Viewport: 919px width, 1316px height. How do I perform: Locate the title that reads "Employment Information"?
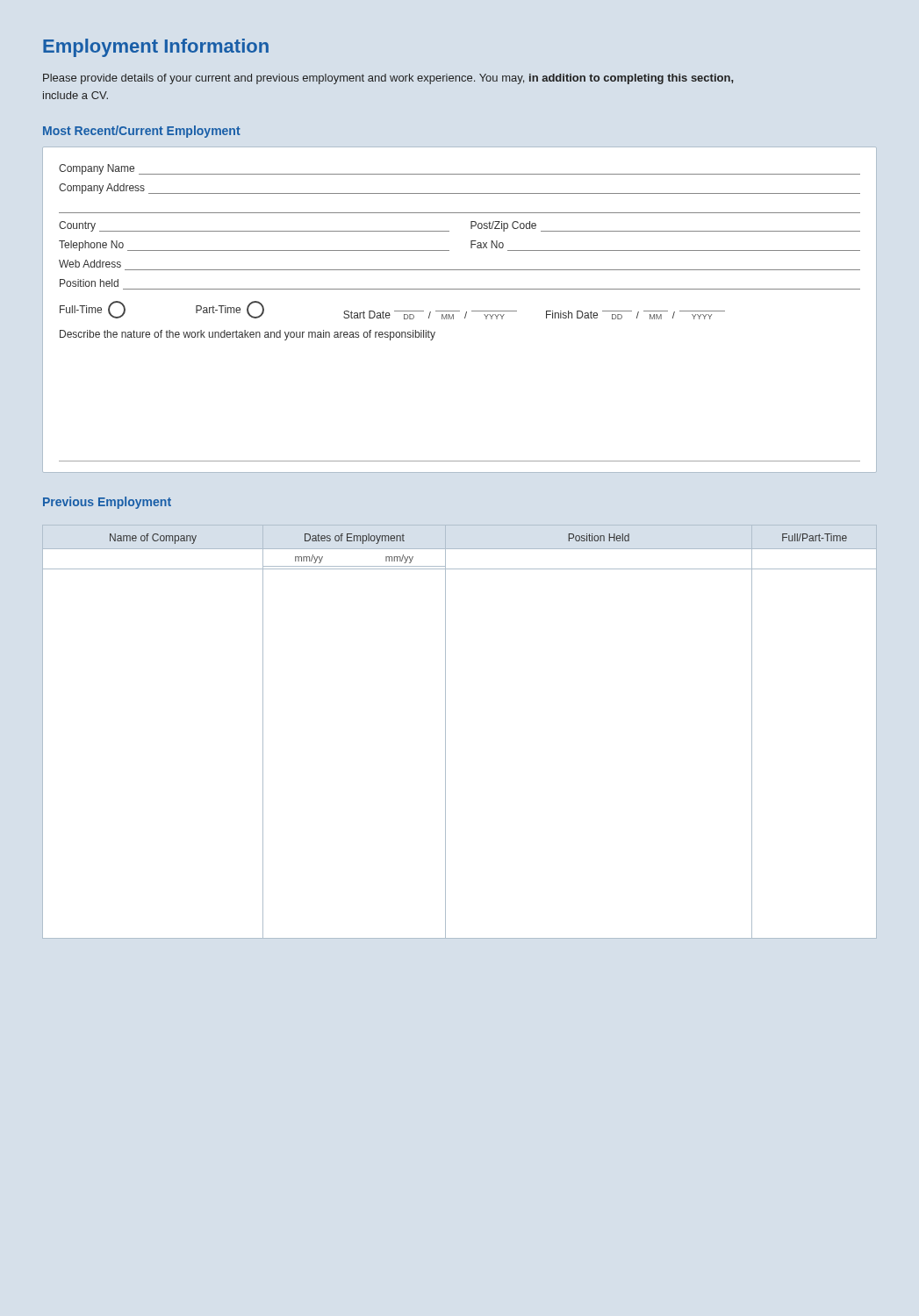pyautogui.click(x=156, y=46)
